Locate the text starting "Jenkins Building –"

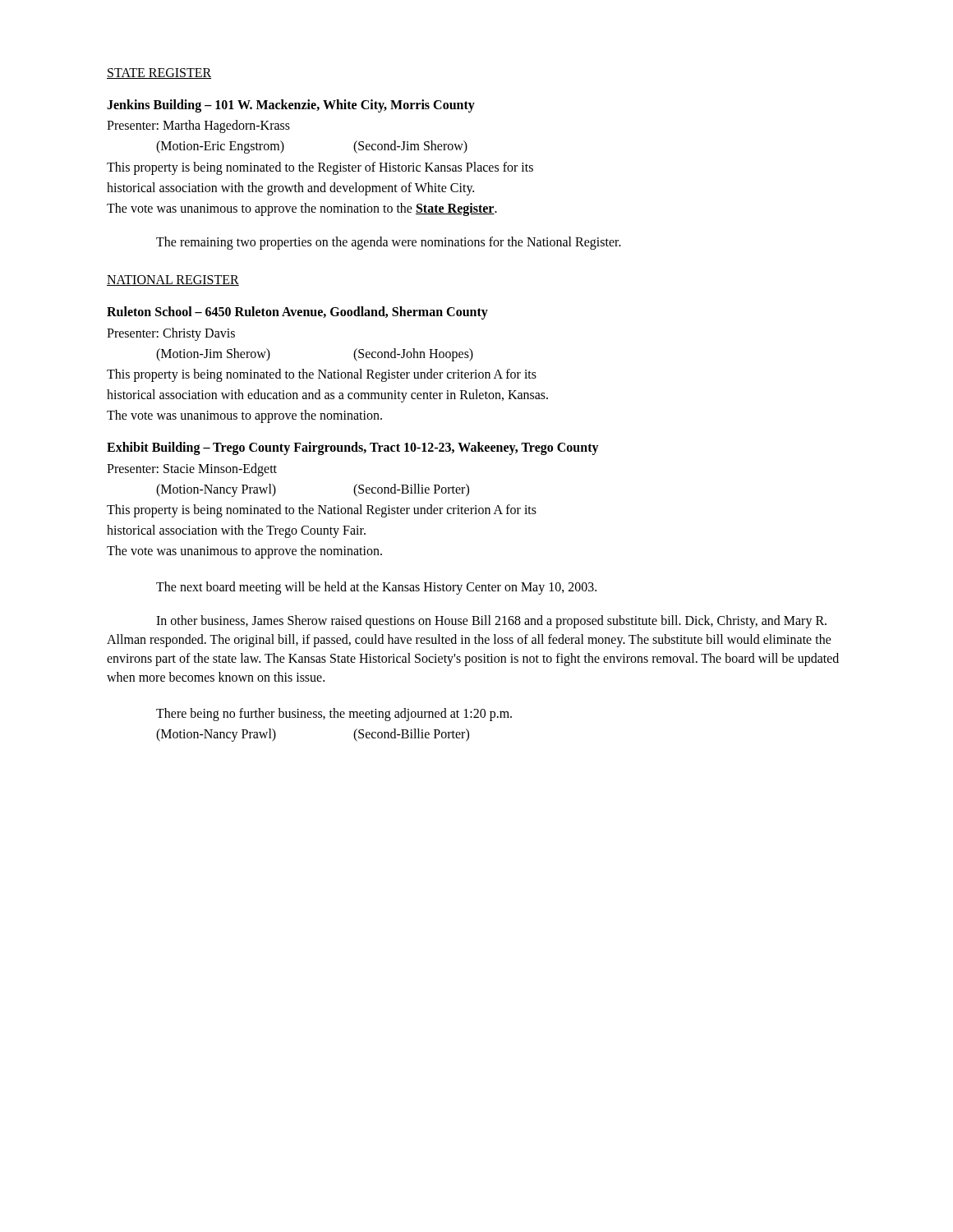coord(476,157)
